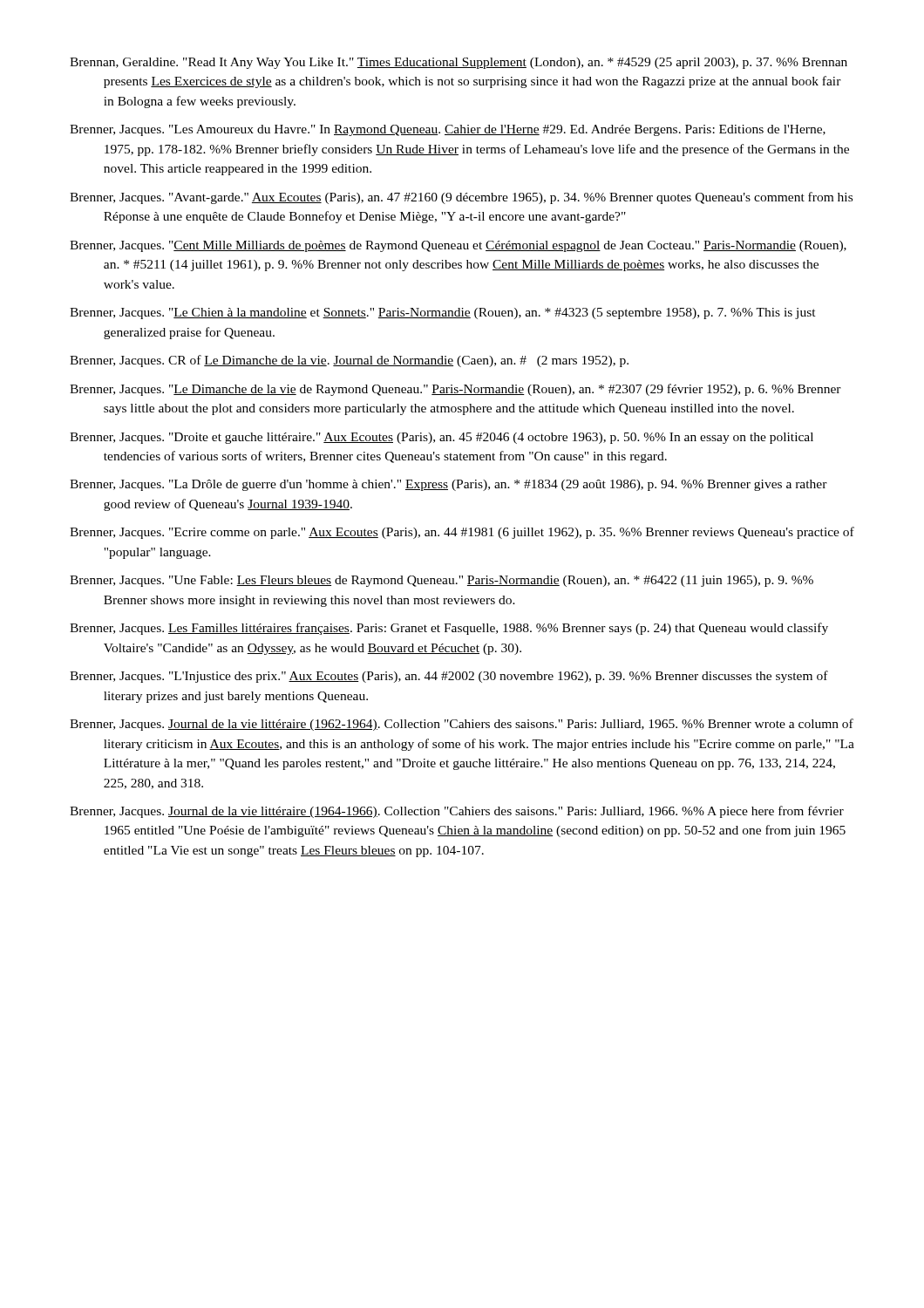The height and width of the screenshot is (1308, 924).
Task: Select the list item with the text "Brenner, Jacques. "L'Injustice des prix.""
Action: click(449, 685)
